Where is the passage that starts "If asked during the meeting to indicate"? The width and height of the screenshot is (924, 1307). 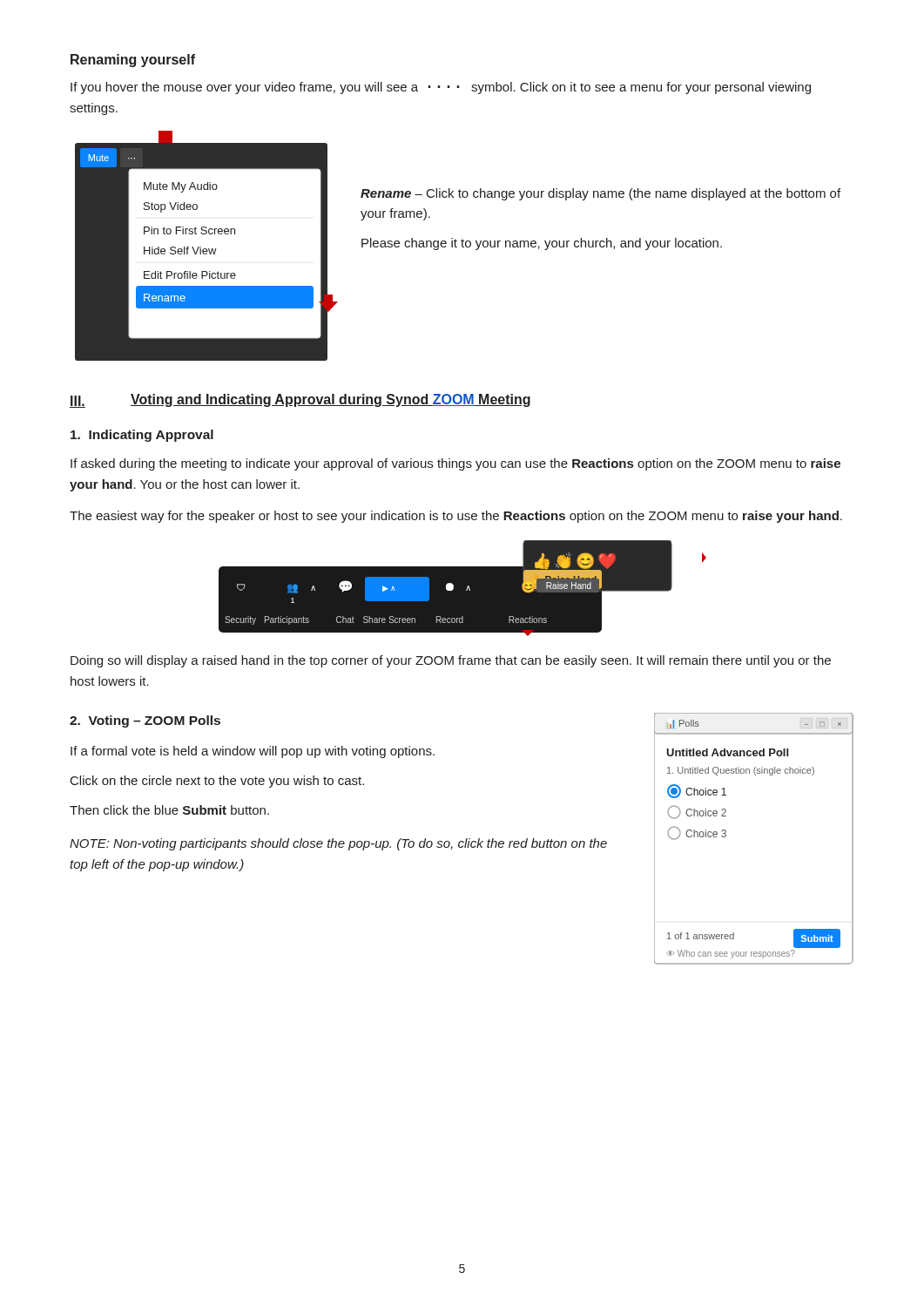[x=455, y=474]
